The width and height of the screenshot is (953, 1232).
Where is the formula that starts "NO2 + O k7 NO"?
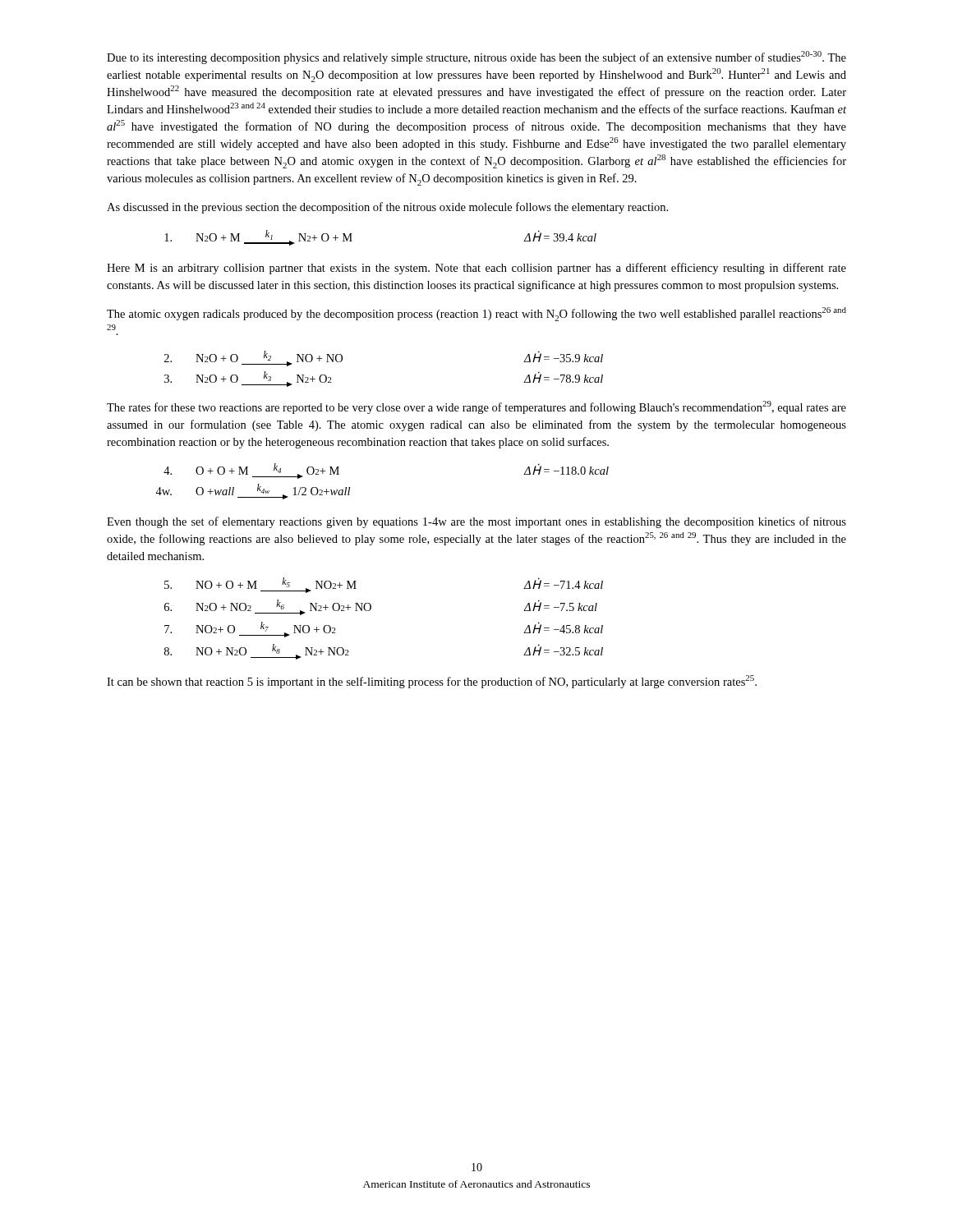click(x=264, y=629)
